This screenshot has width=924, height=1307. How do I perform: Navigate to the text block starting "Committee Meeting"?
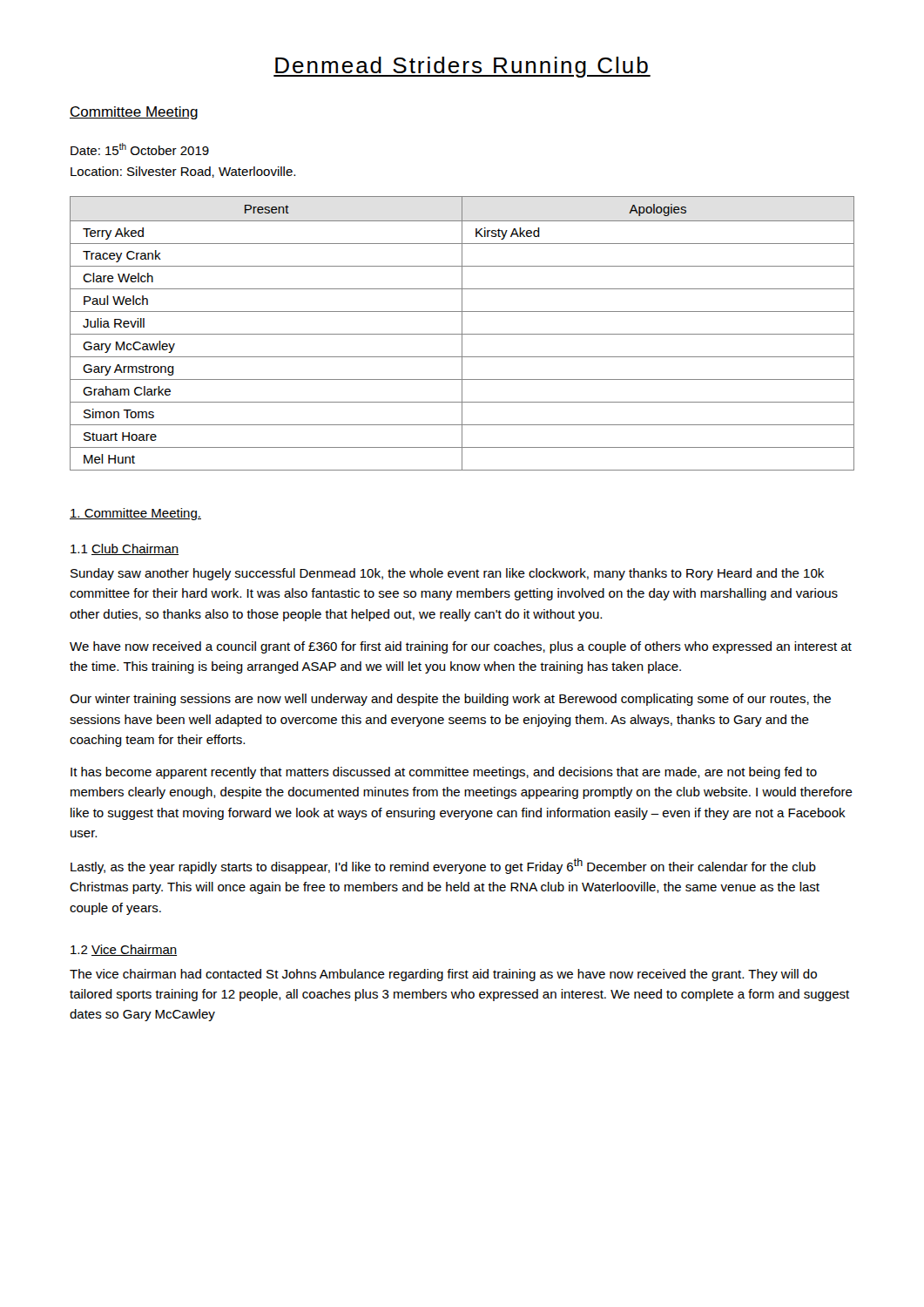134,112
